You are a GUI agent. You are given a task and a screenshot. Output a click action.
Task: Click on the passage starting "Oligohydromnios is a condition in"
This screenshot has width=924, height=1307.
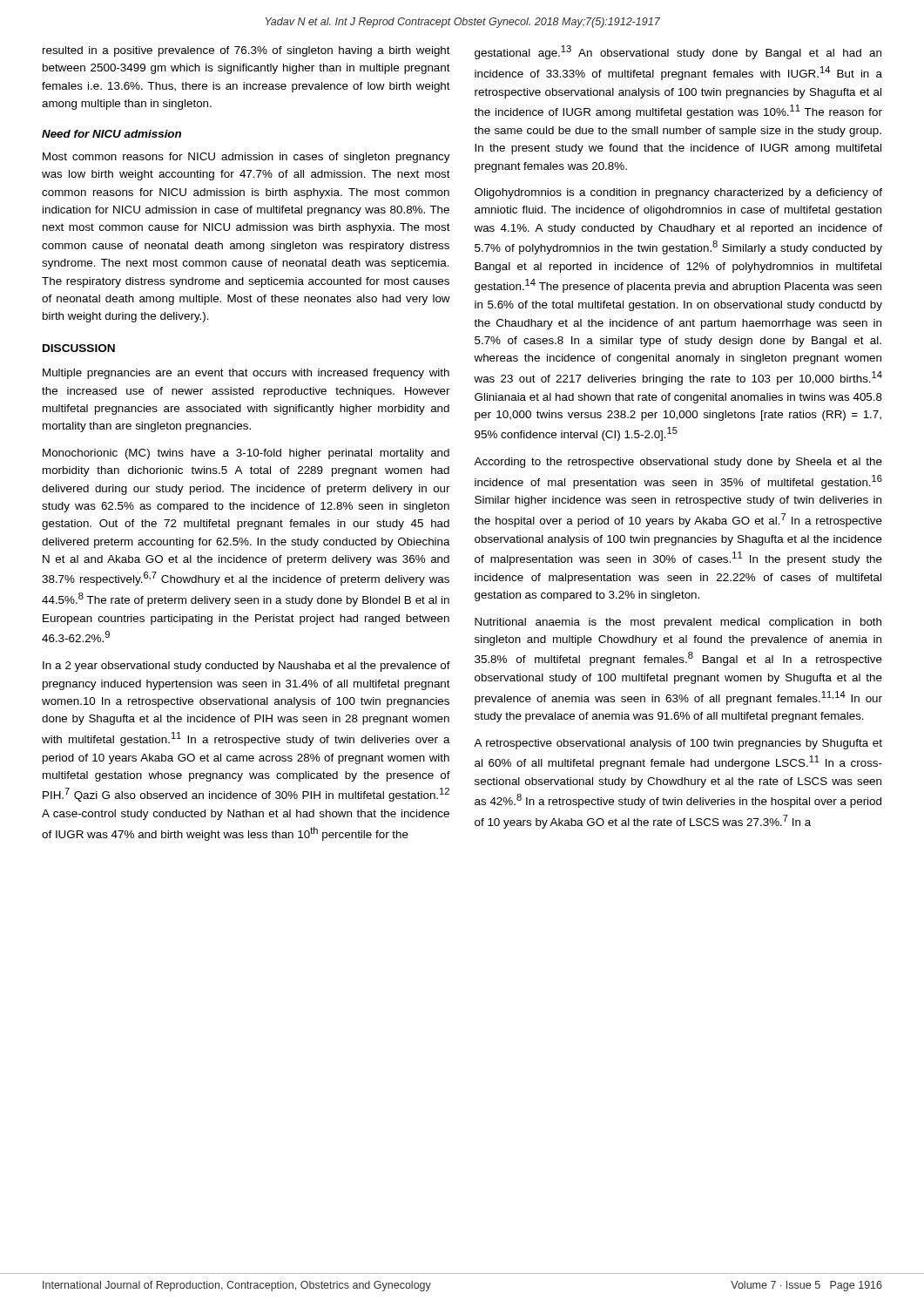678,314
